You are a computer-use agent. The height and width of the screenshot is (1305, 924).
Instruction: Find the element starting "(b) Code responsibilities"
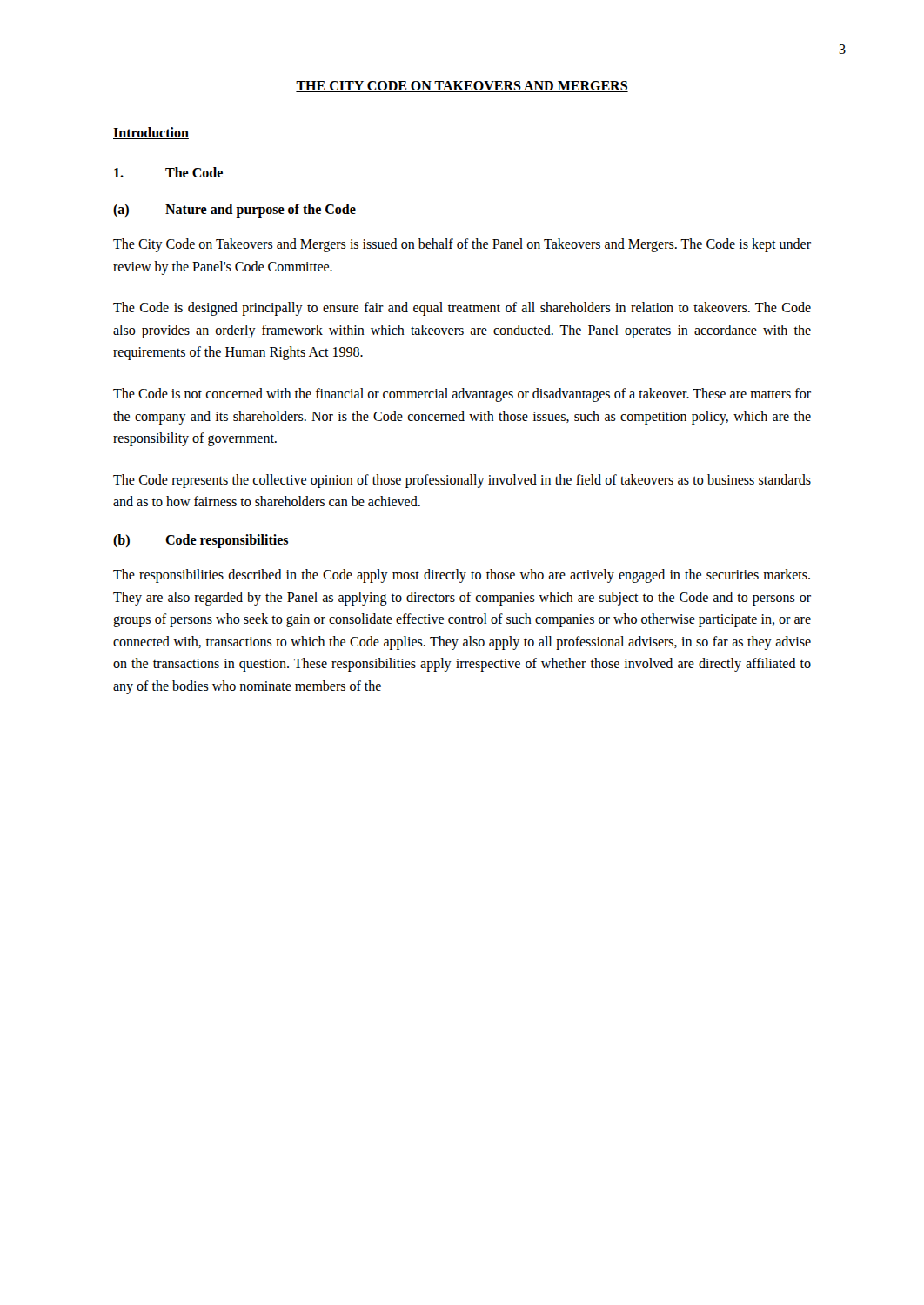[201, 540]
